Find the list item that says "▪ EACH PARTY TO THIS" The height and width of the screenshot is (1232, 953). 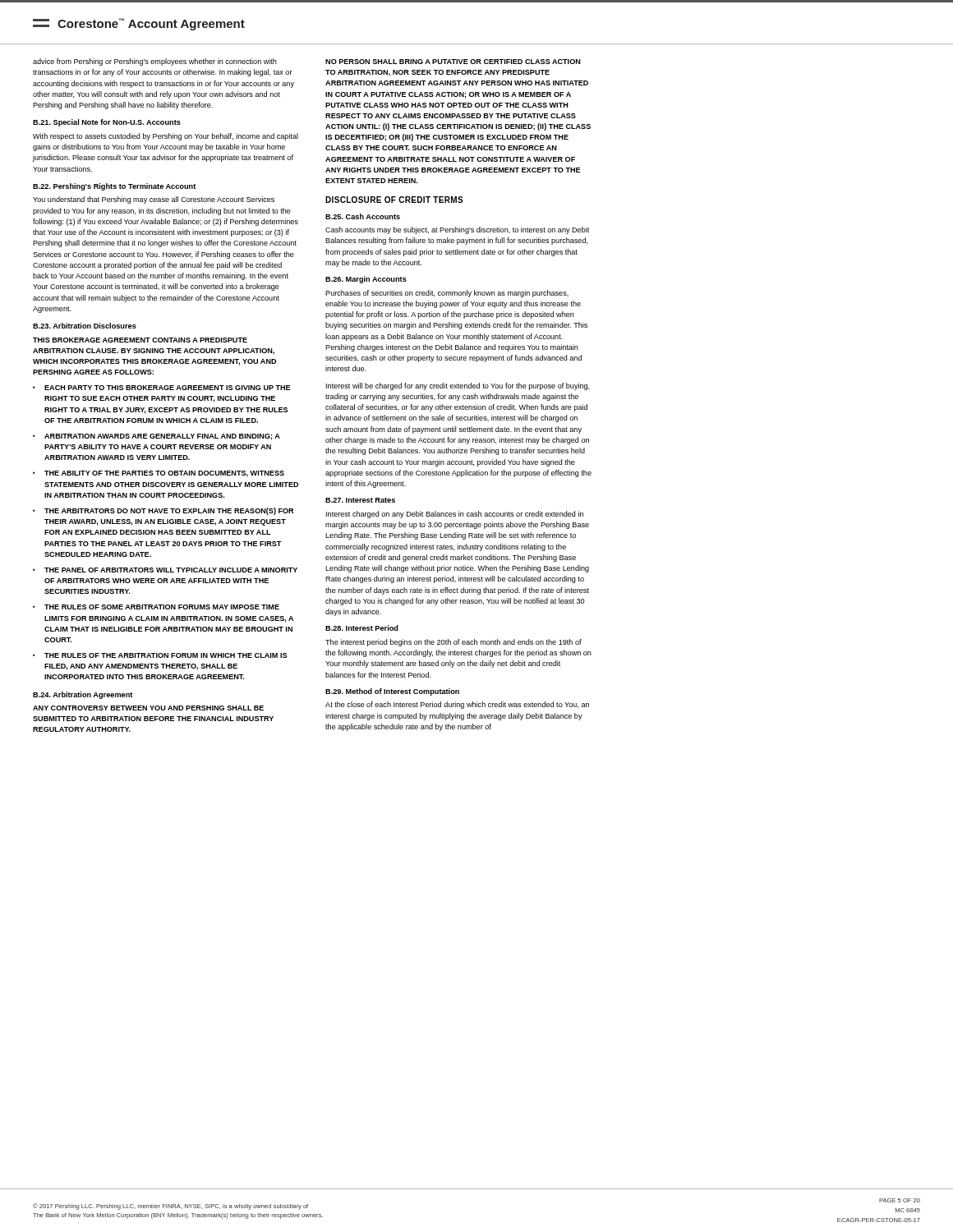click(x=166, y=405)
